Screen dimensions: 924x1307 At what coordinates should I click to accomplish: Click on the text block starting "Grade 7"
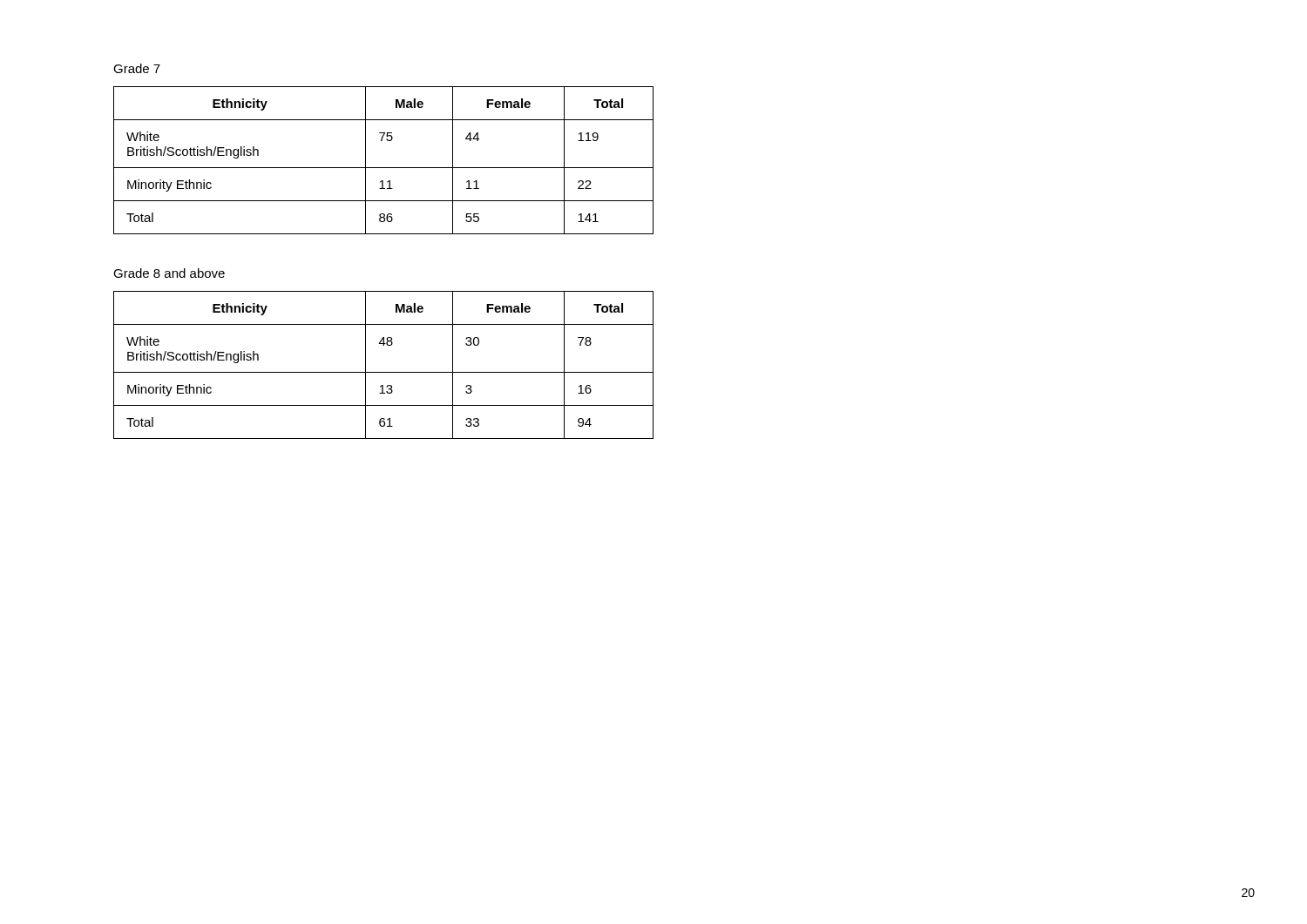tap(137, 68)
